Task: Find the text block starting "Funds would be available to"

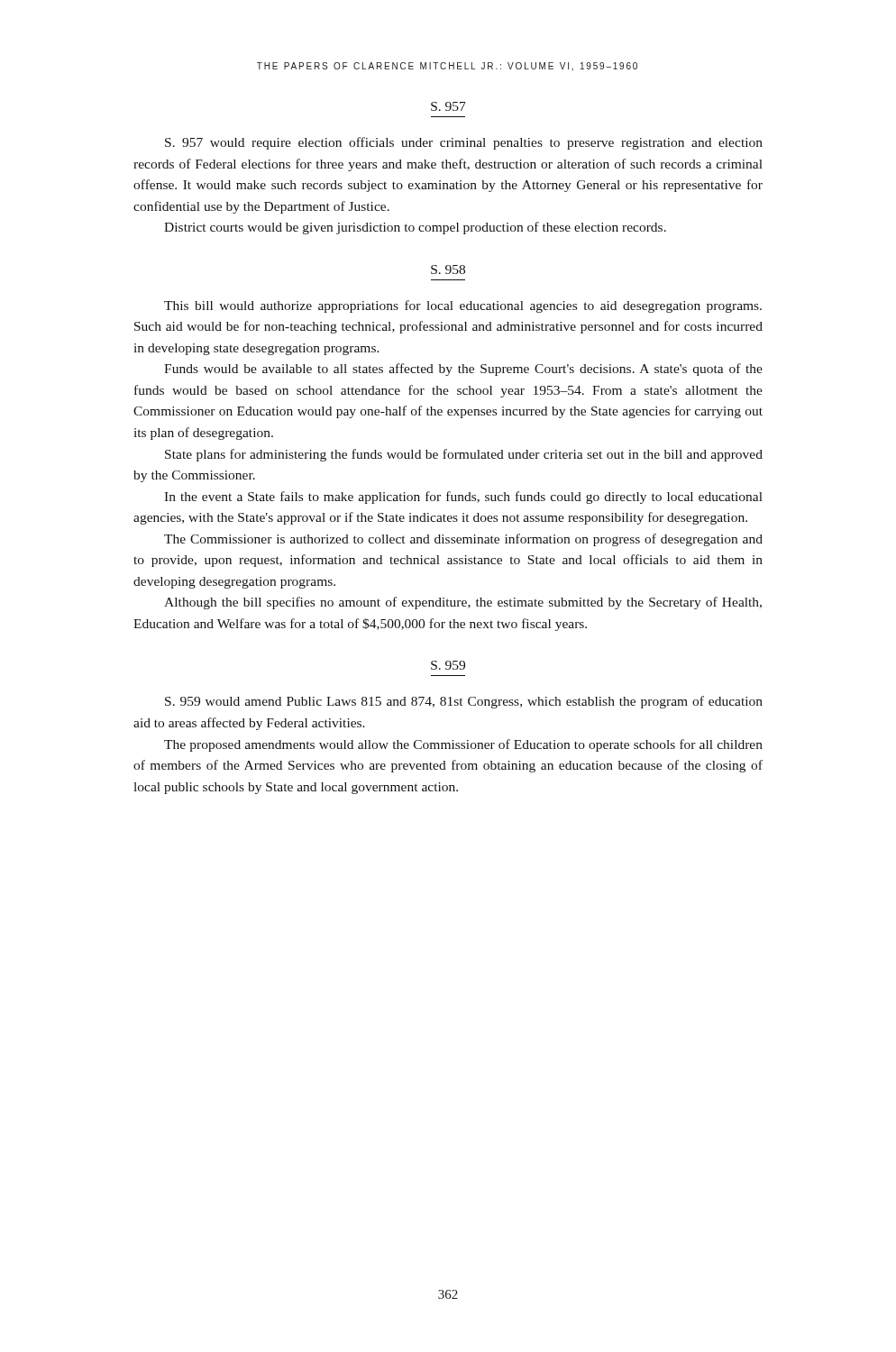Action: [448, 400]
